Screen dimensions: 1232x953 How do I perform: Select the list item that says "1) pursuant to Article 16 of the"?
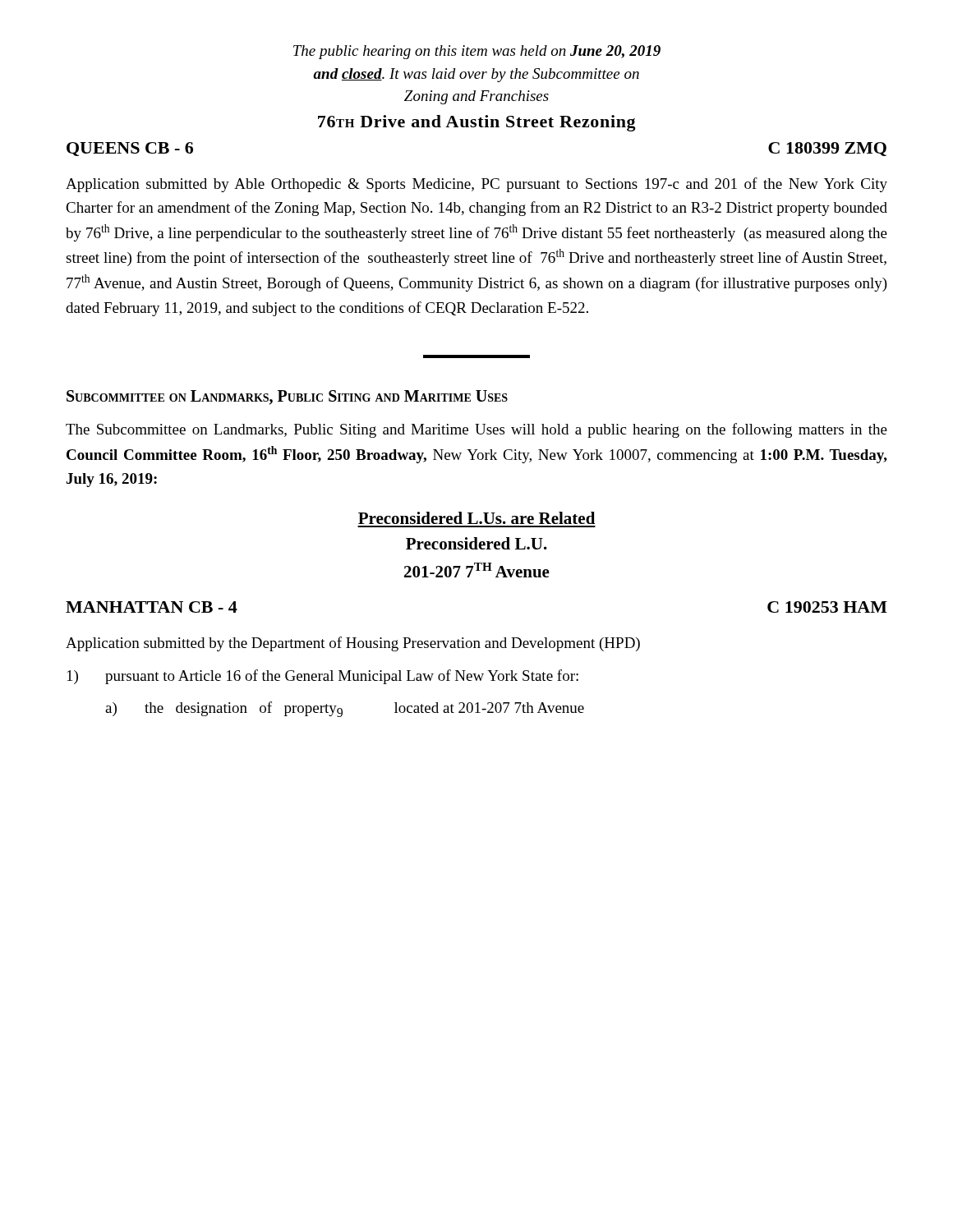[323, 676]
